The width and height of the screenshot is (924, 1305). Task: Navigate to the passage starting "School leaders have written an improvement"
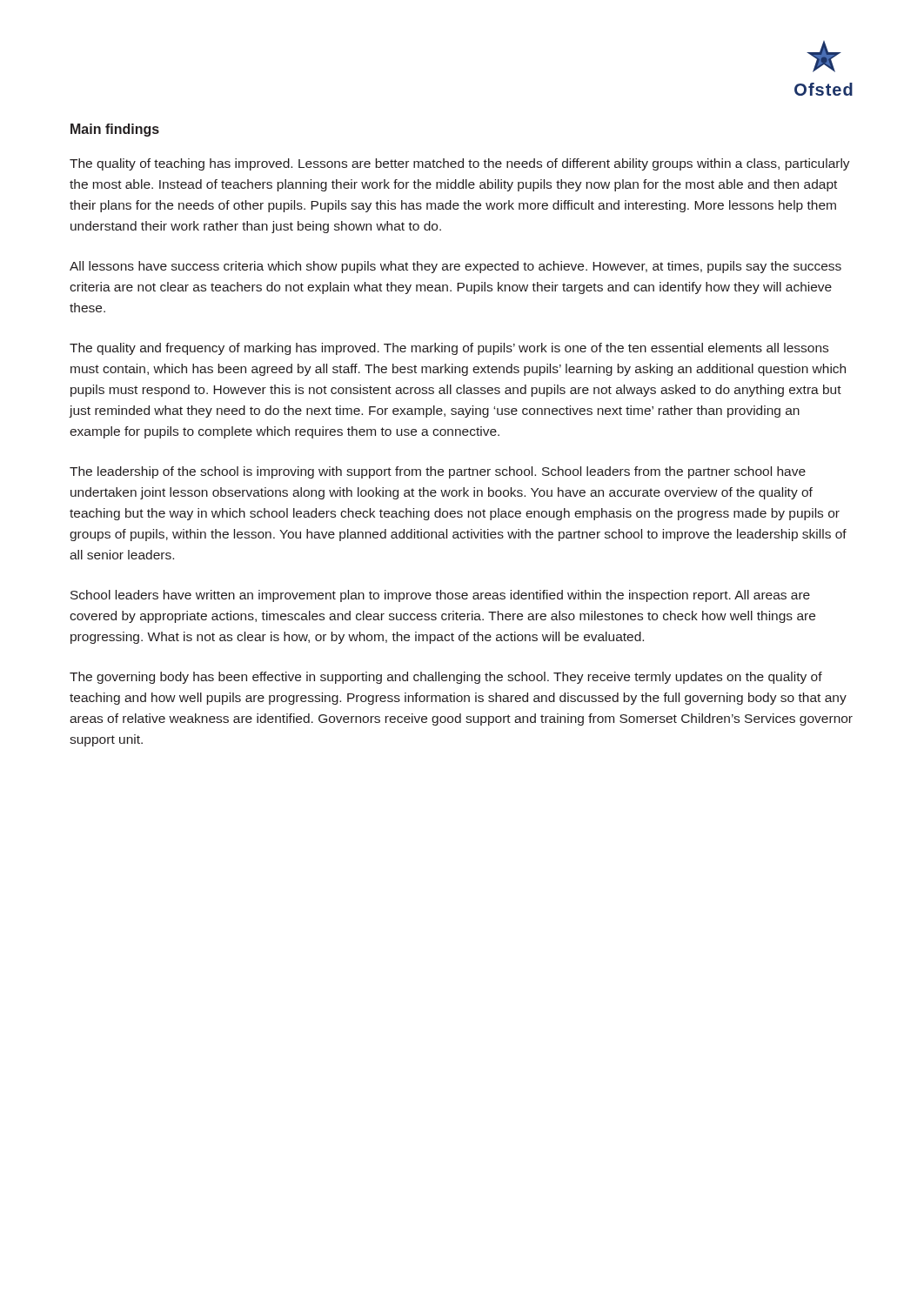coord(443,616)
